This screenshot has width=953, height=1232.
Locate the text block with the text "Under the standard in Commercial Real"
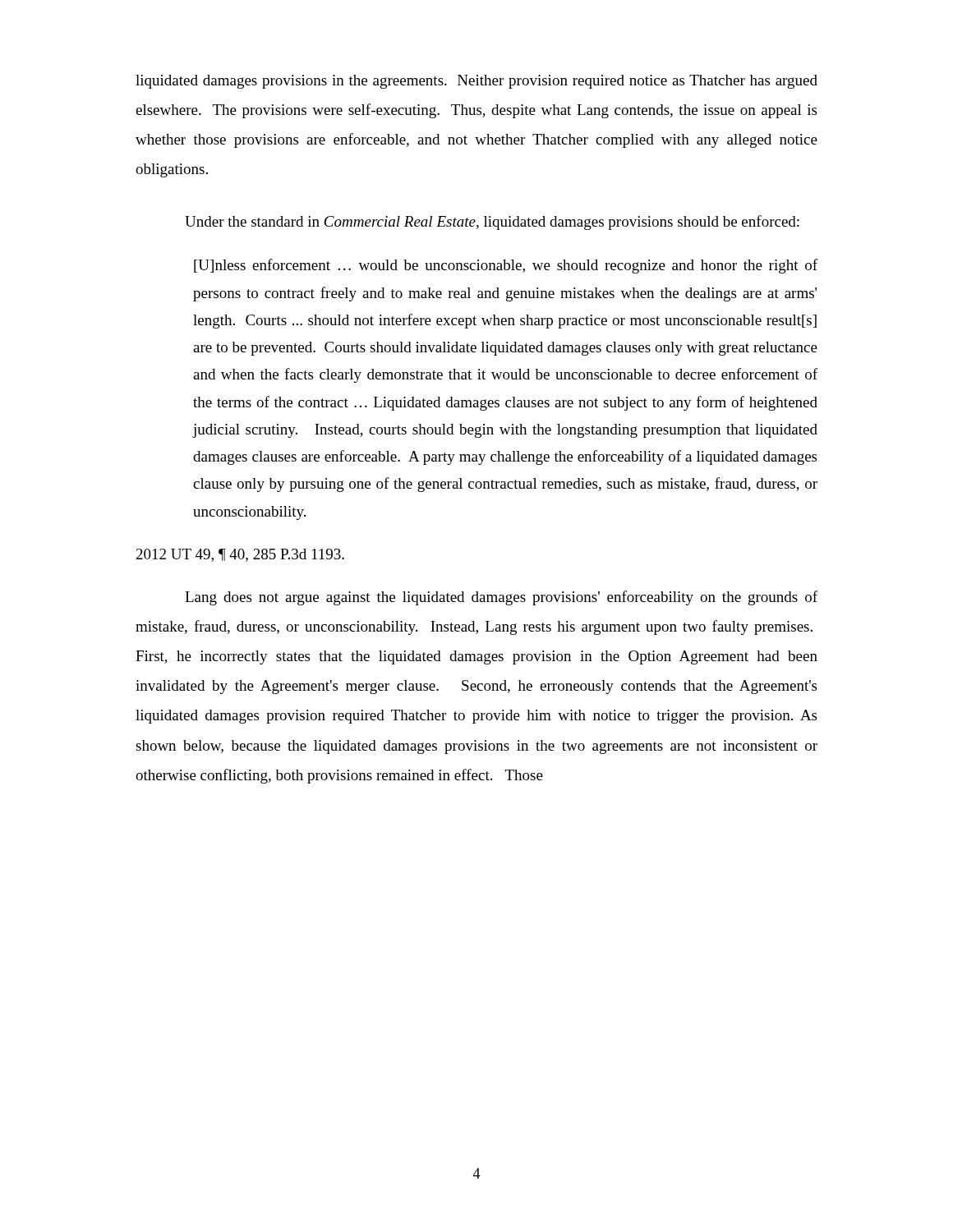tap(493, 222)
